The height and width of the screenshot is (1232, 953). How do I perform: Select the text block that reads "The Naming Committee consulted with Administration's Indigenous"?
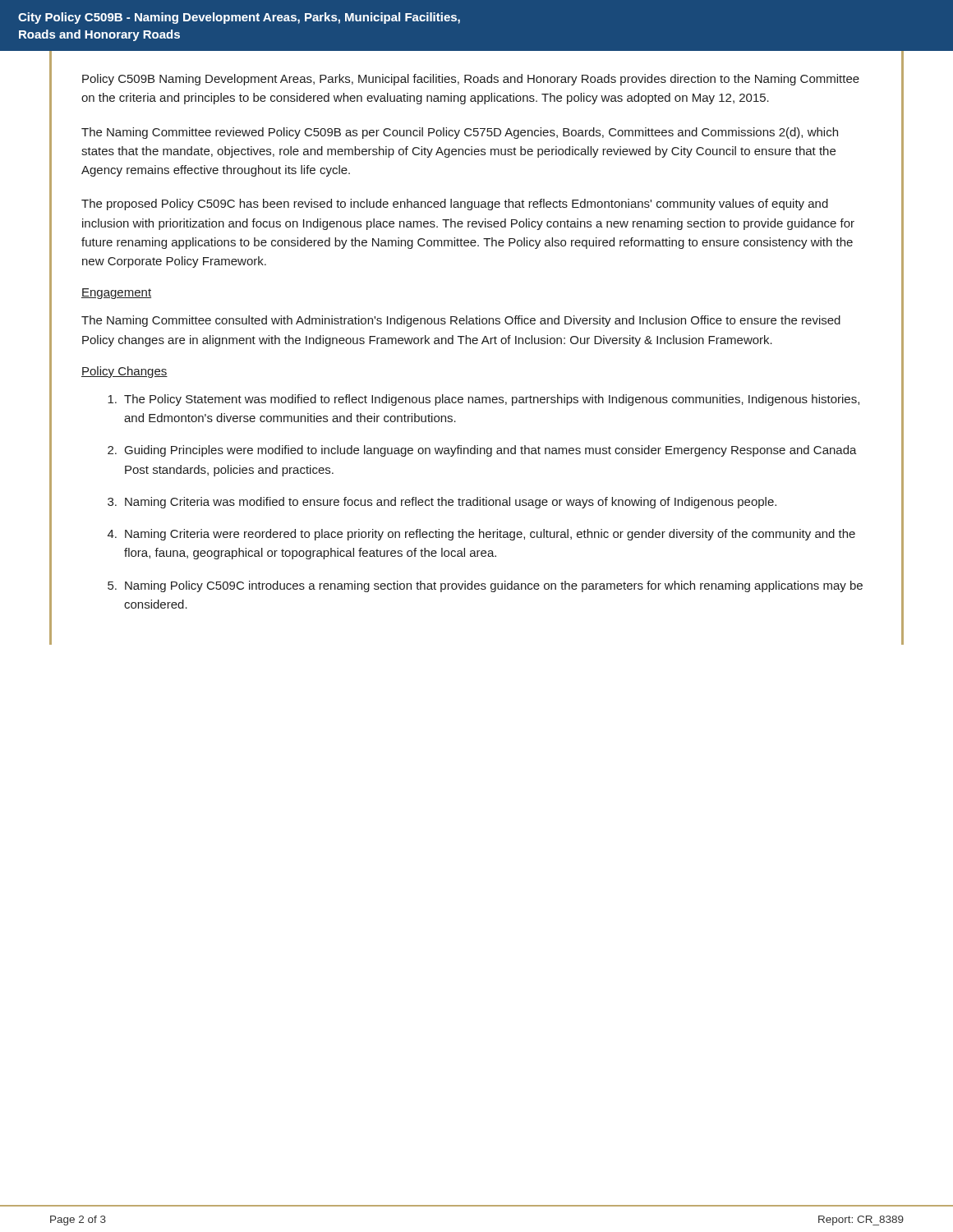pos(461,330)
